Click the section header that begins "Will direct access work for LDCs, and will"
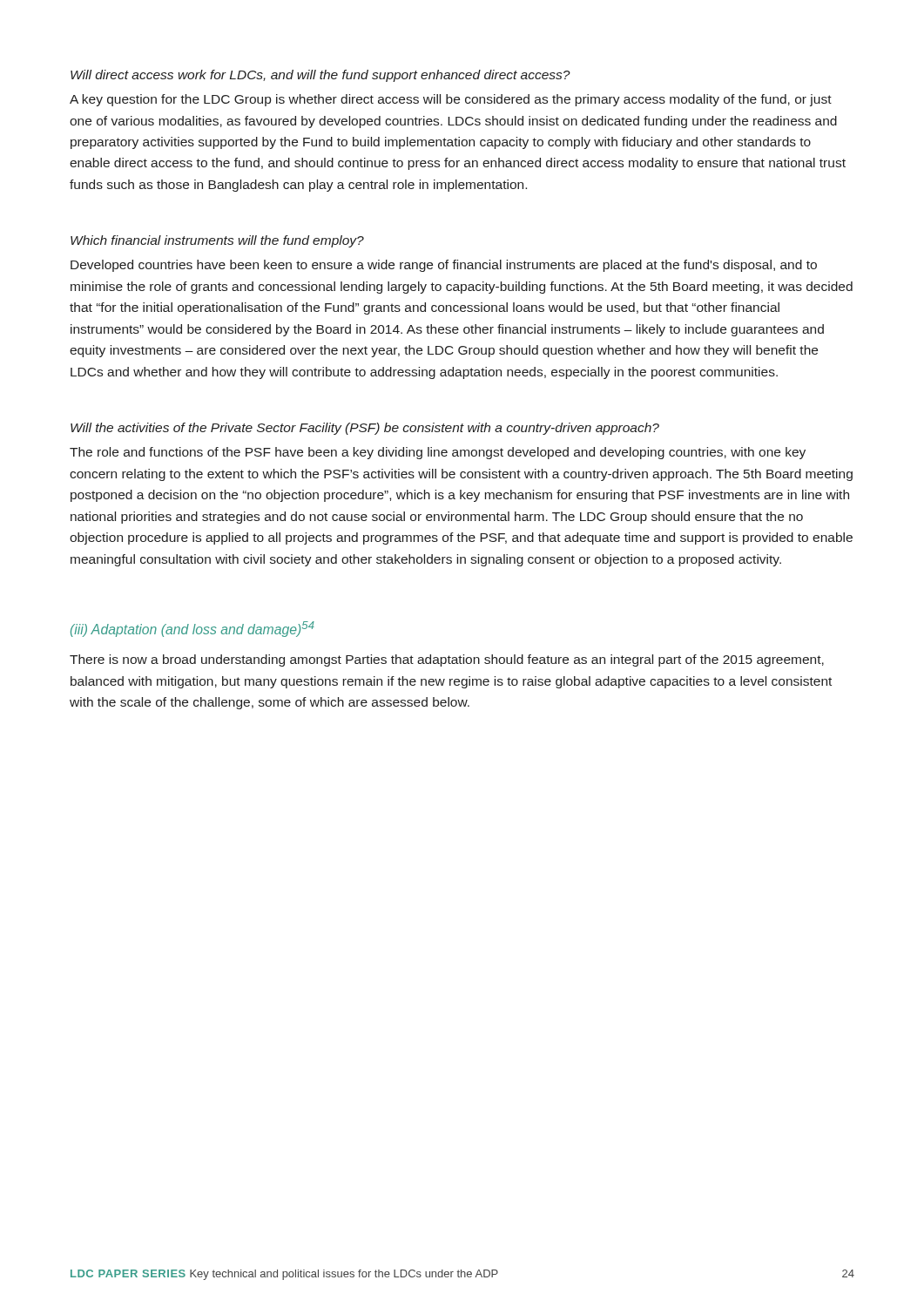 point(320,74)
